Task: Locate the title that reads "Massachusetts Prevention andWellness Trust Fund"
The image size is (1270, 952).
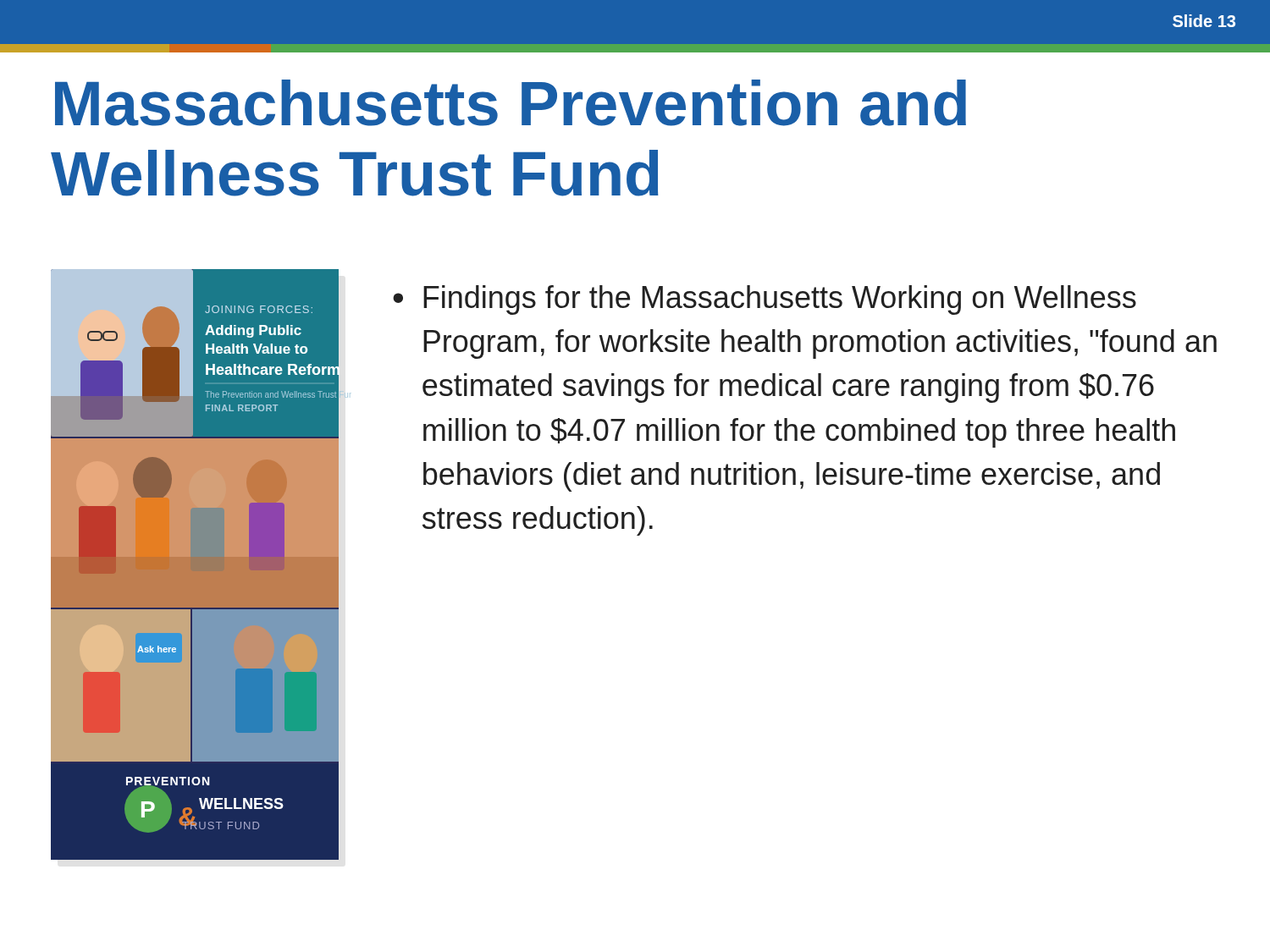Action: [x=635, y=140]
